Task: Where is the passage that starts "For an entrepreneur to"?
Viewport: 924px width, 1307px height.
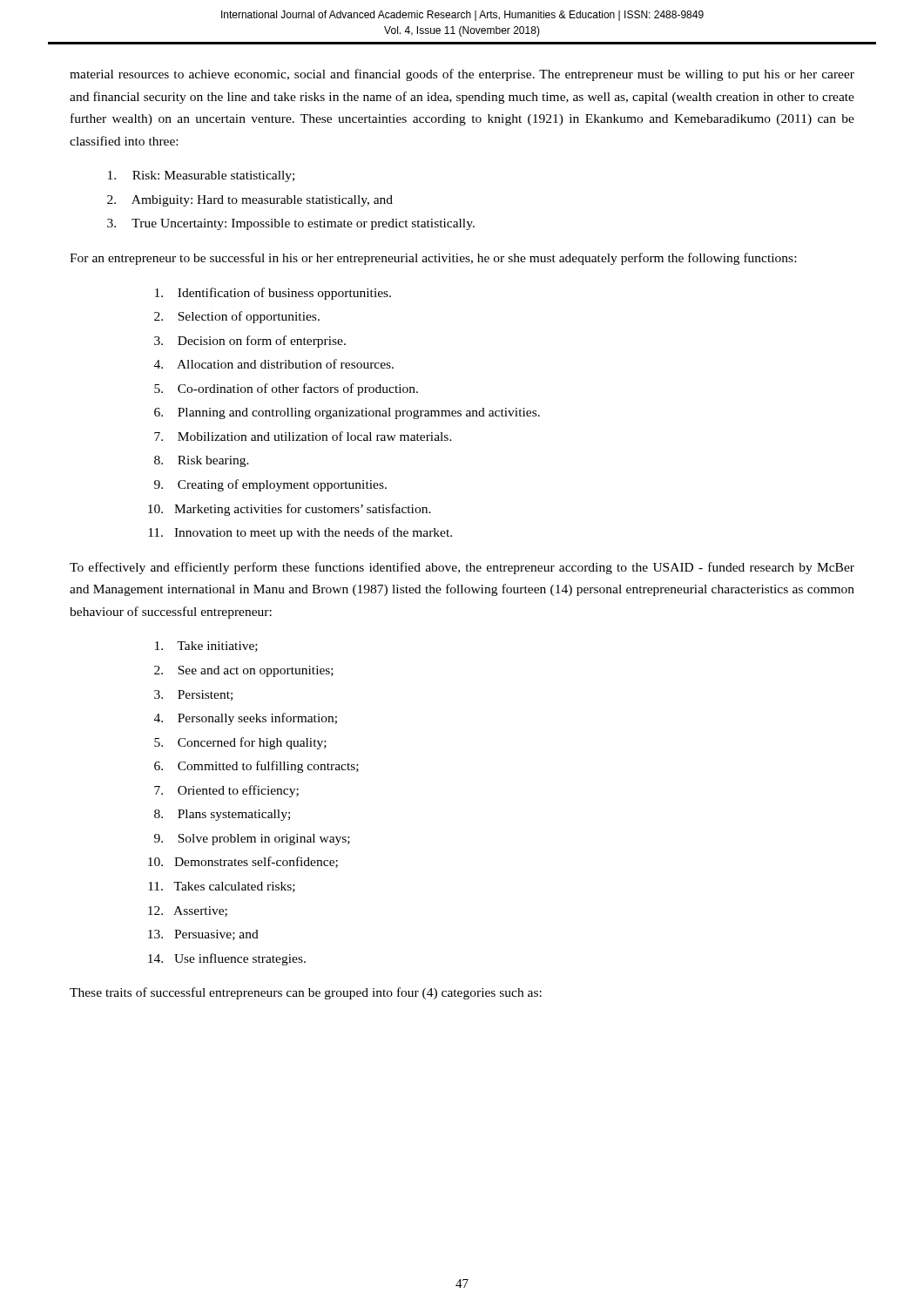Action: pos(433,257)
